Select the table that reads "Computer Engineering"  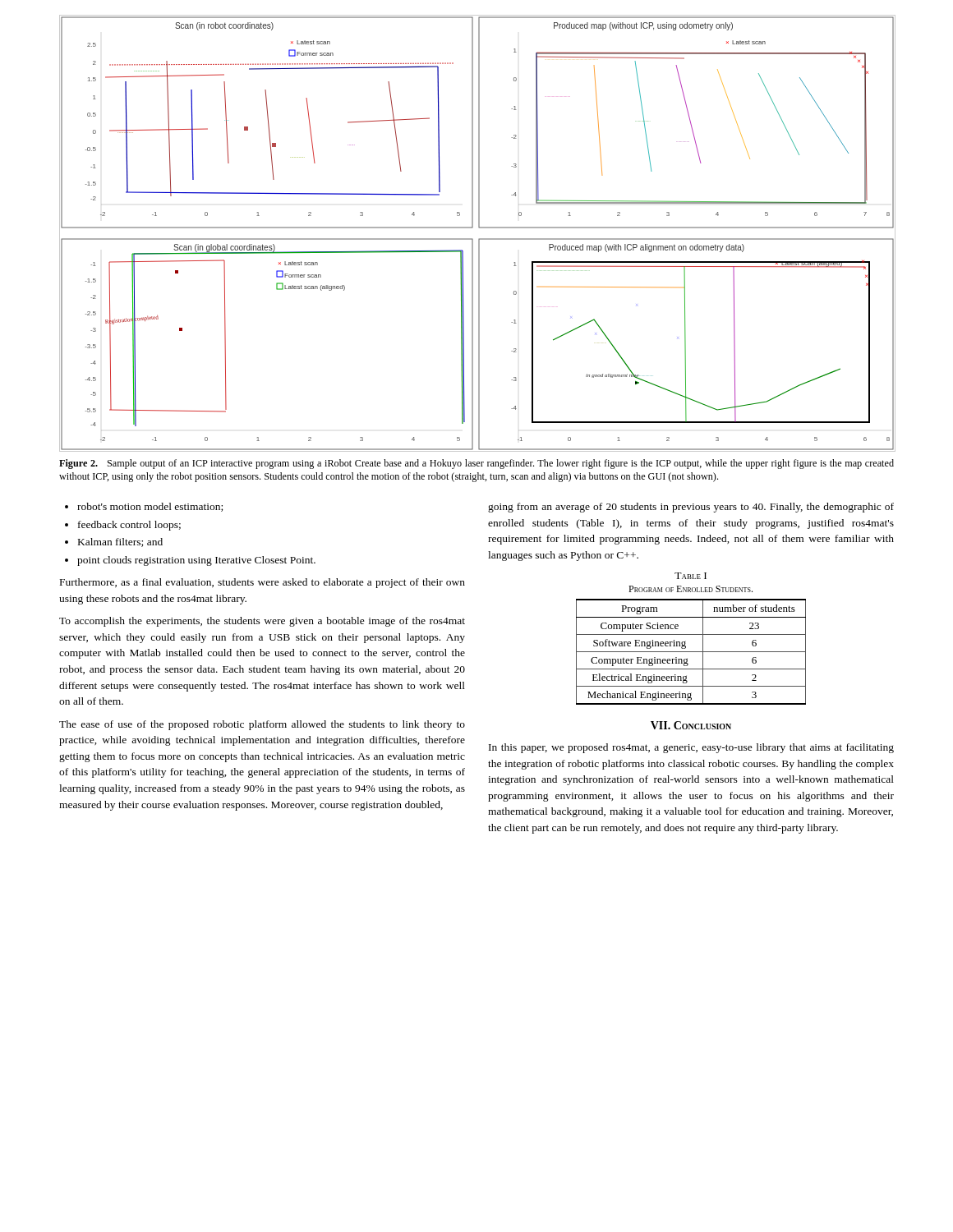click(x=691, y=637)
